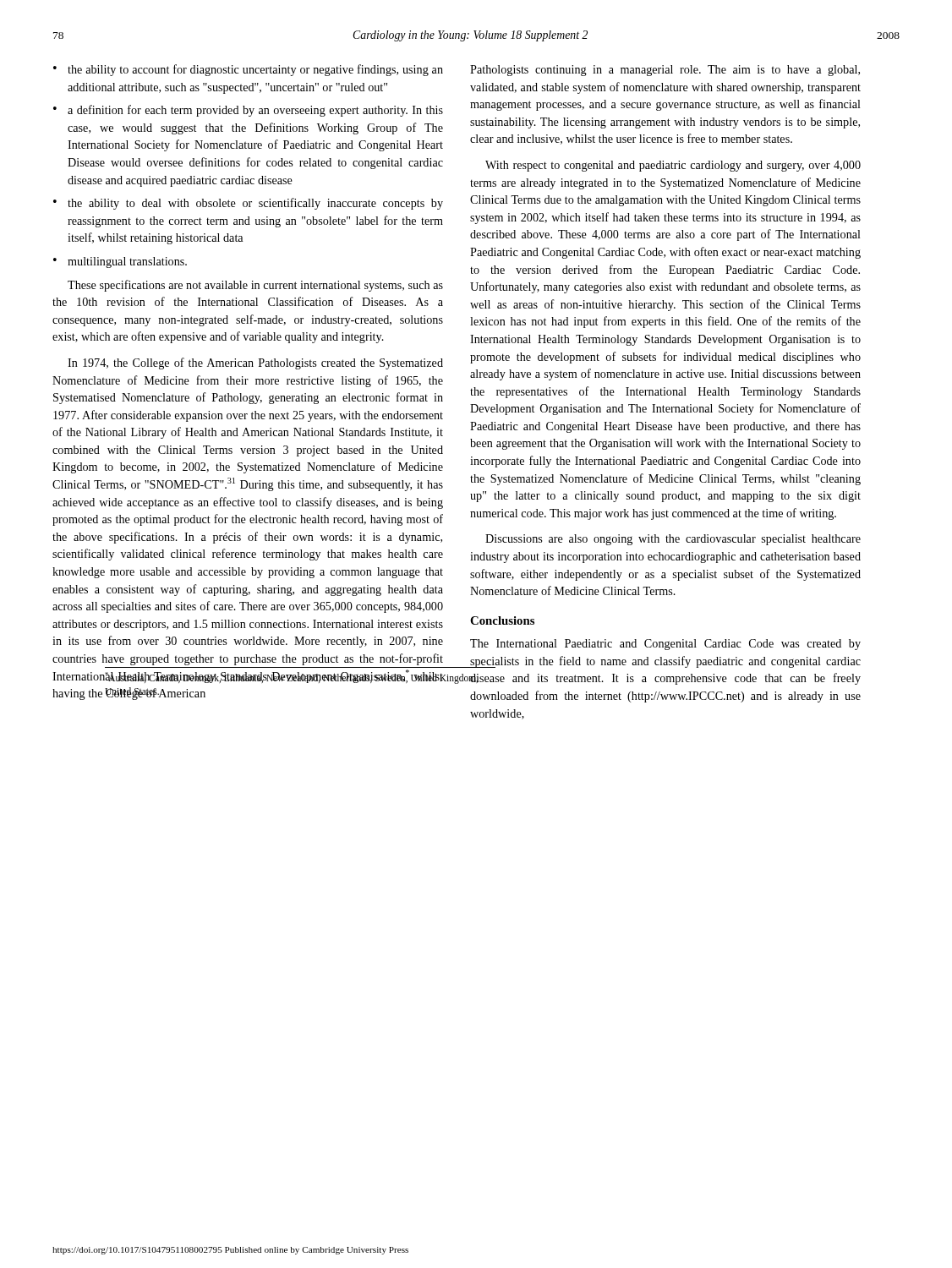Click on the list item that reads "• the ability to account for"
Viewport: 952px width, 1268px height.
pyautogui.click(x=248, y=78)
